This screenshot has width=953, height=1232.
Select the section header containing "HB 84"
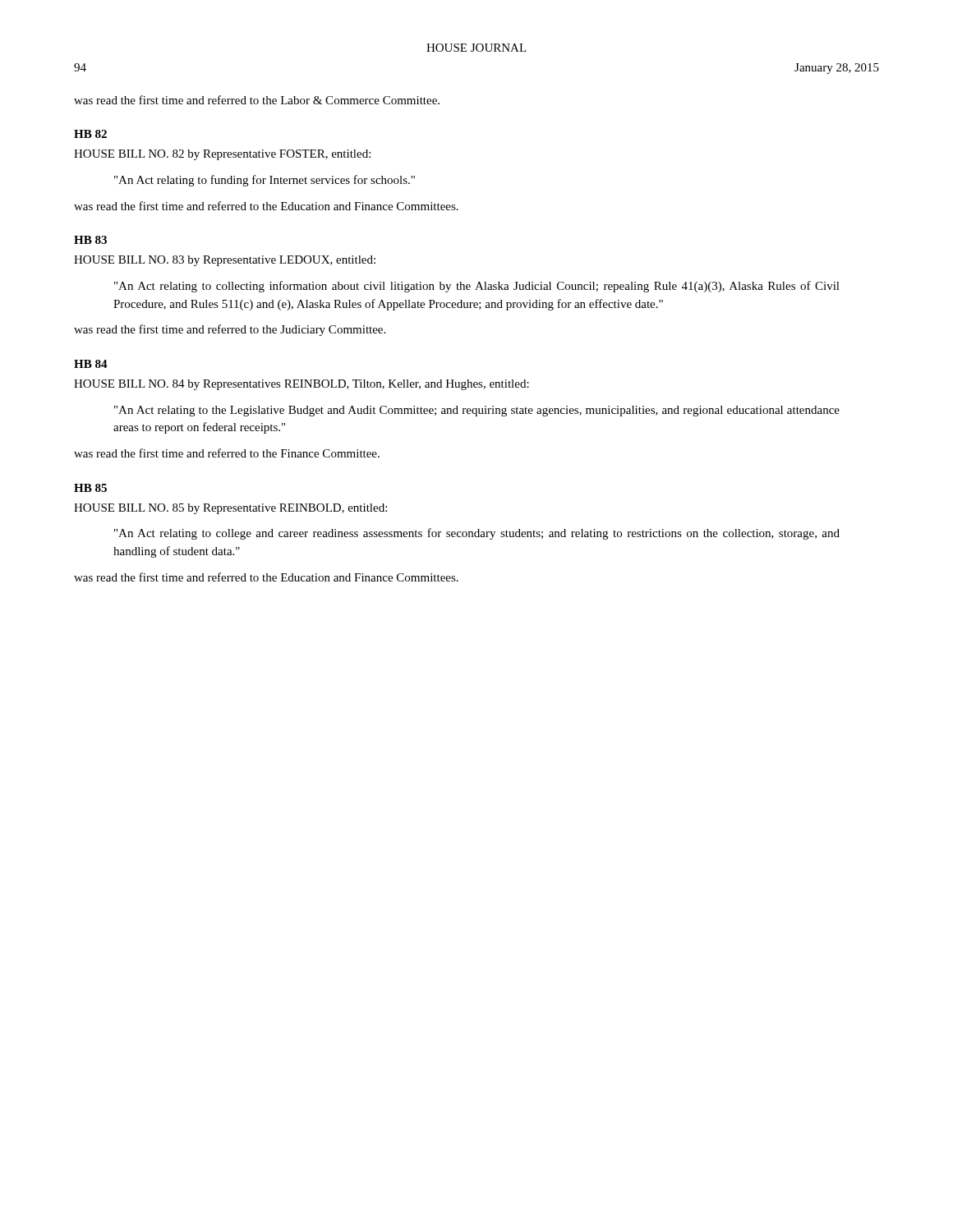pos(91,364)
